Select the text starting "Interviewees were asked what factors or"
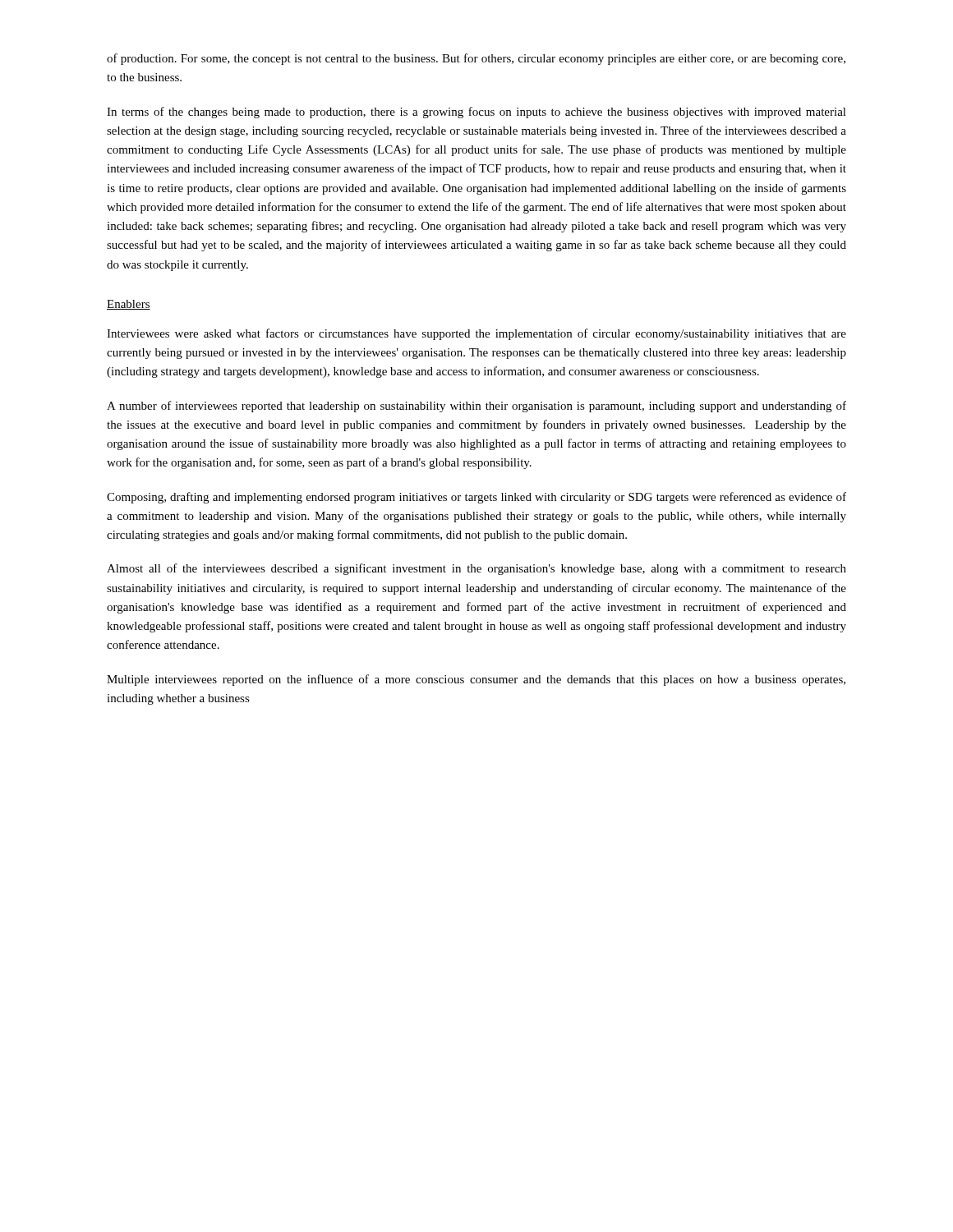The image size is (953, 1232). coord(476,352)
